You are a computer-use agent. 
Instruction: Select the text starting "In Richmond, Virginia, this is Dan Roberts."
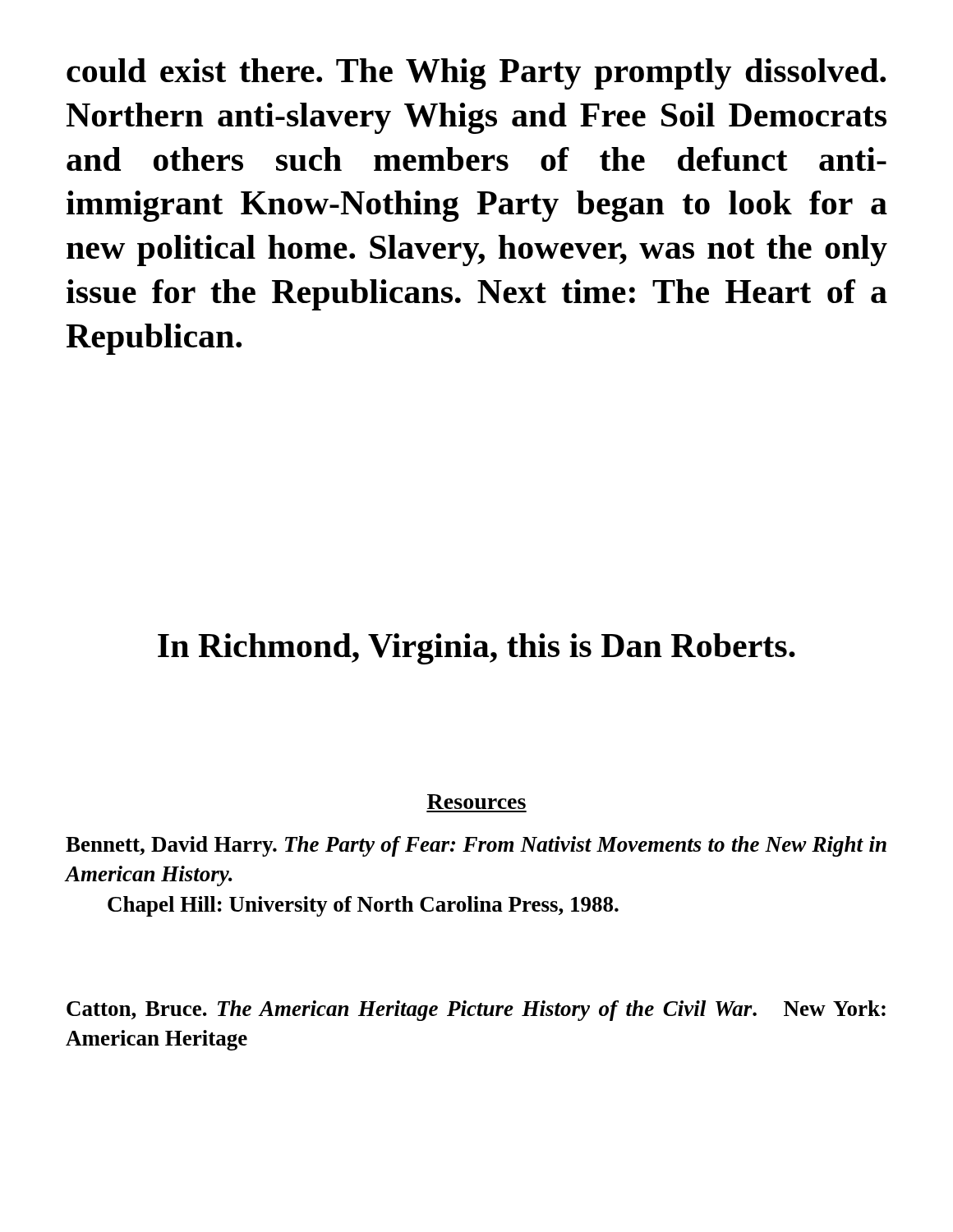[476, 646]
